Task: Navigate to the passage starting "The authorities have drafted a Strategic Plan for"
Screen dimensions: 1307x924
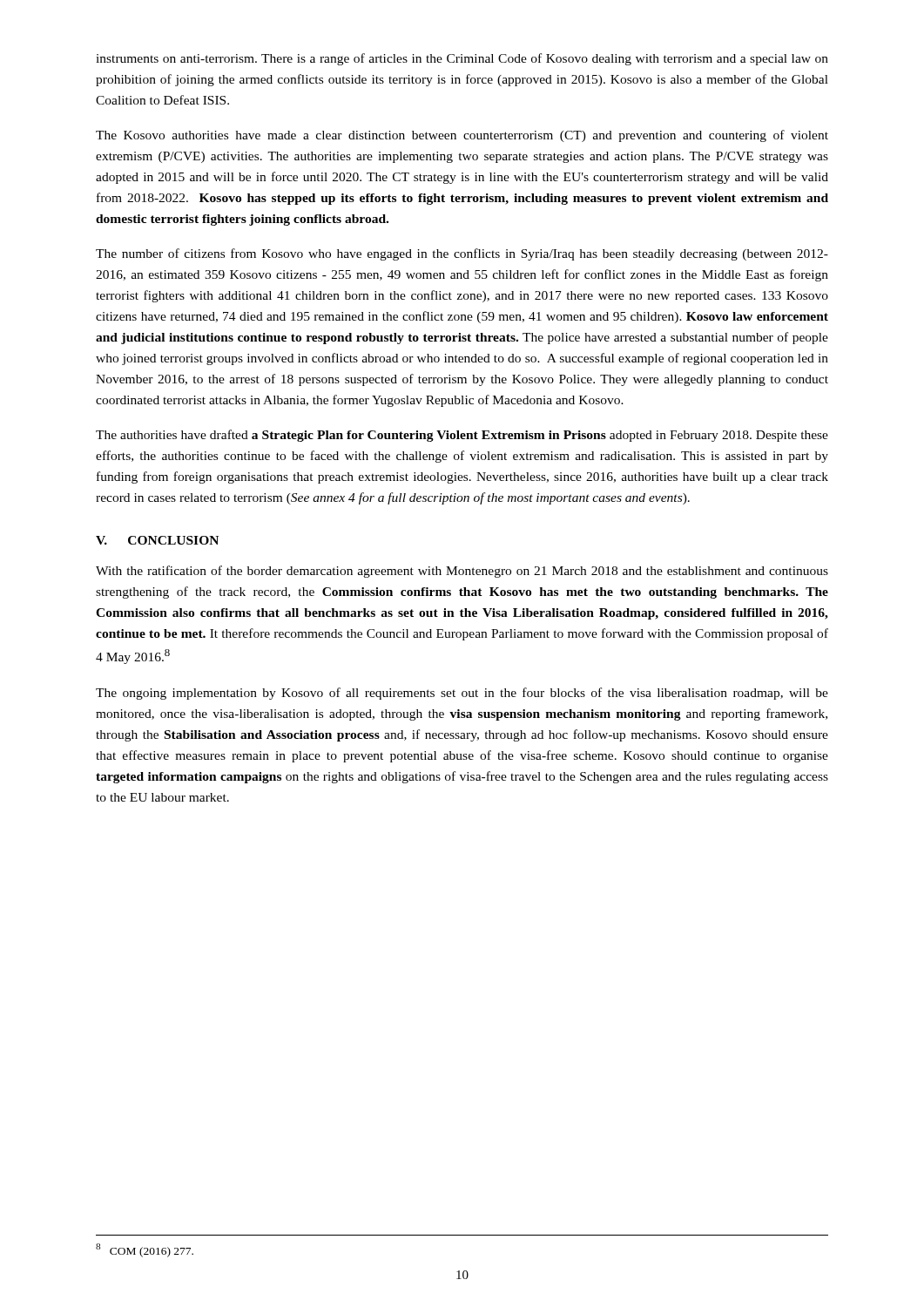Action: click(x=462, y=466)
